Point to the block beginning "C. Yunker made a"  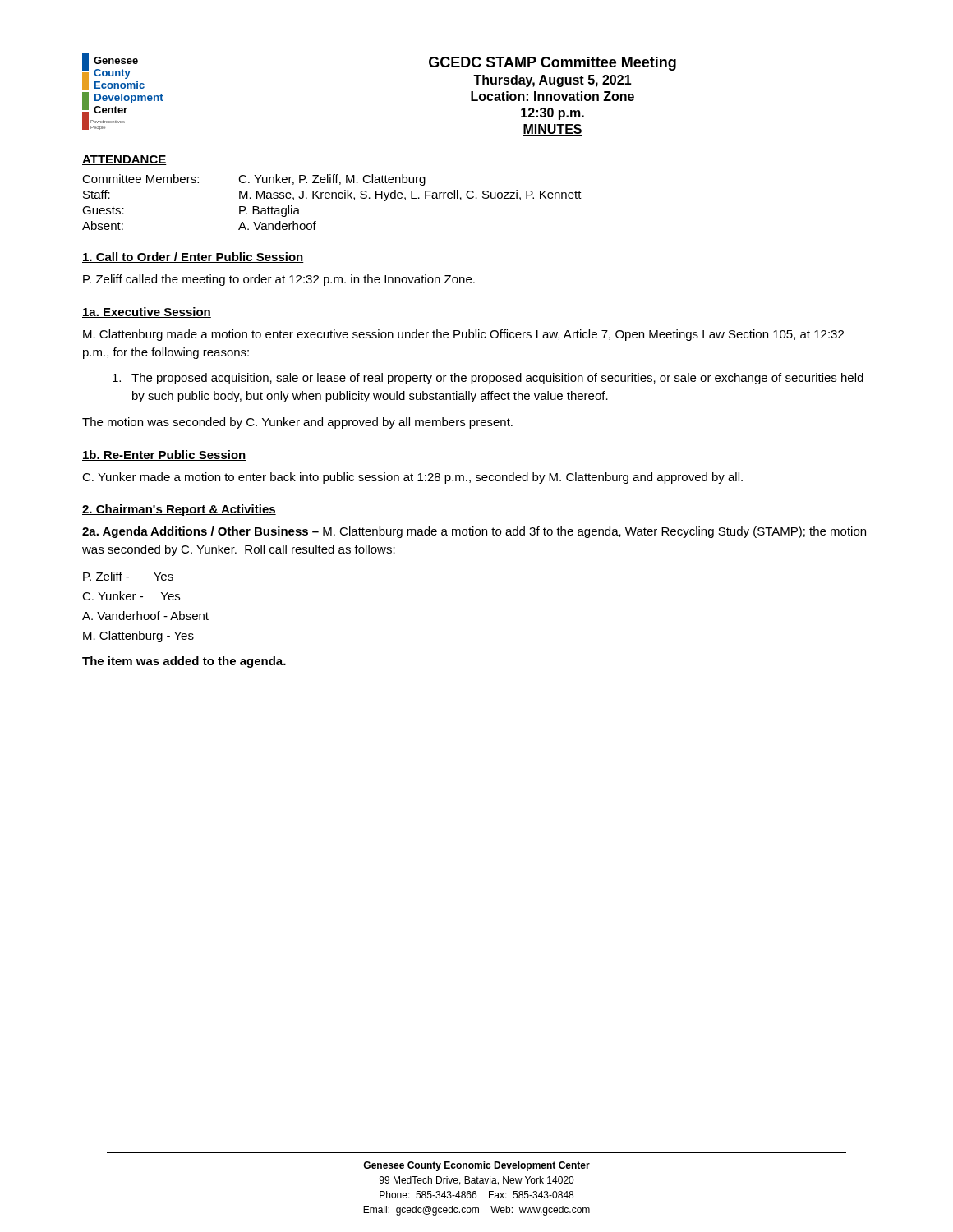click(413, 476)
